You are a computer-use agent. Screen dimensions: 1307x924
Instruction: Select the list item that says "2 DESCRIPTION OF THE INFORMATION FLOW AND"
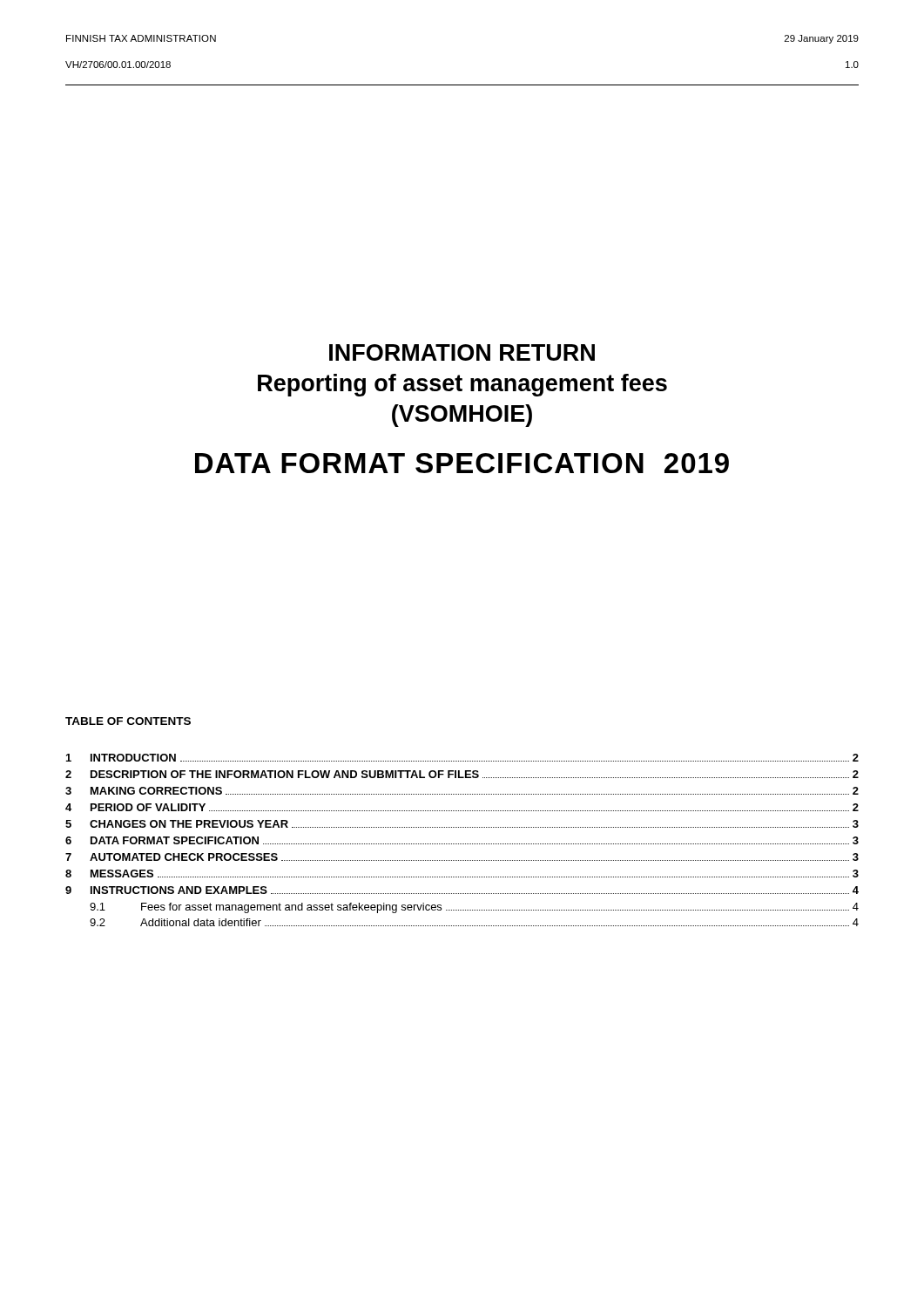pos(462,774)
